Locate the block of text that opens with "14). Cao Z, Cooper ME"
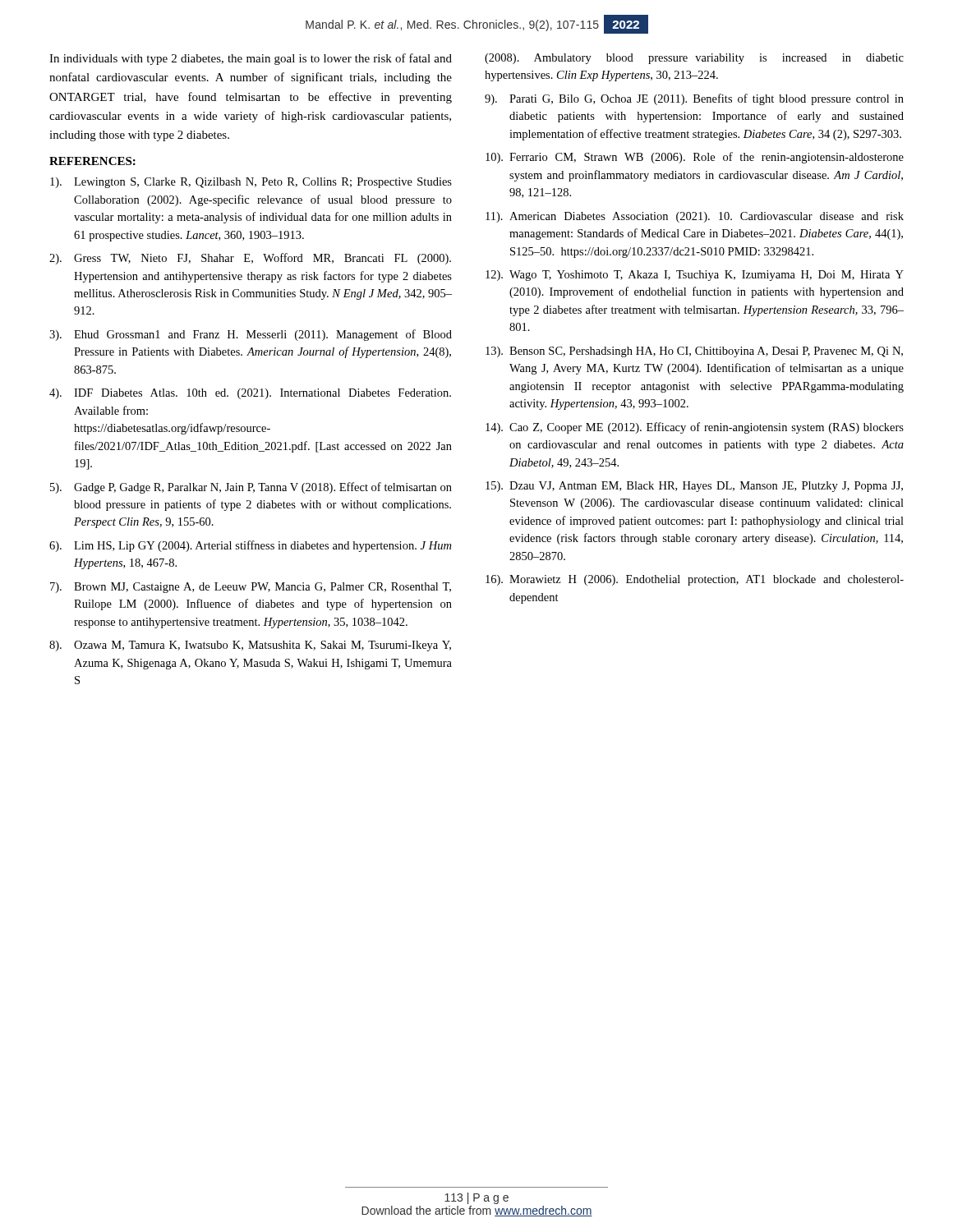 pyautogui.click(x=694, y=445)
